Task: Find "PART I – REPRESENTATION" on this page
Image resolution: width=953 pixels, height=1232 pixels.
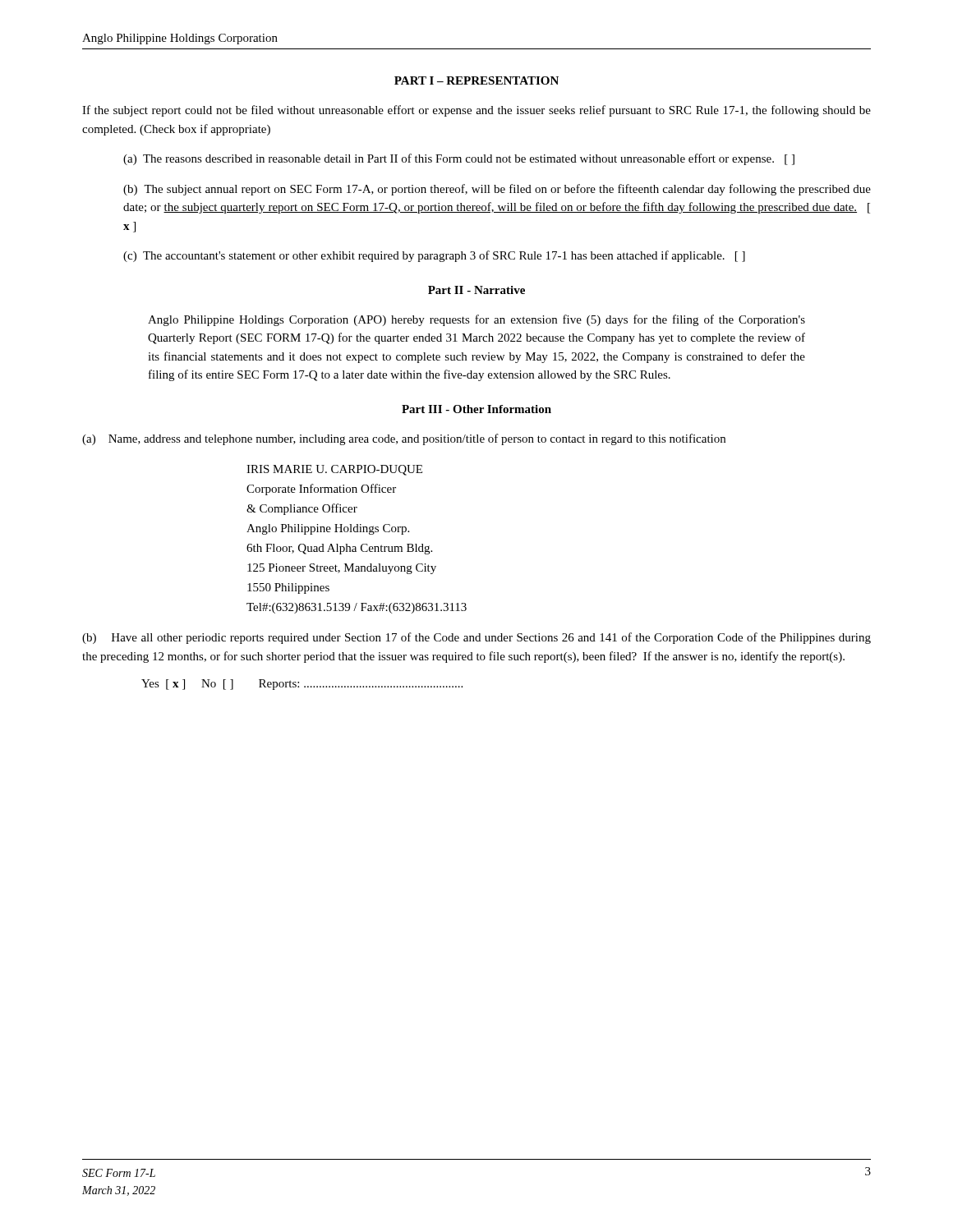Action: (x=476, y=81)
